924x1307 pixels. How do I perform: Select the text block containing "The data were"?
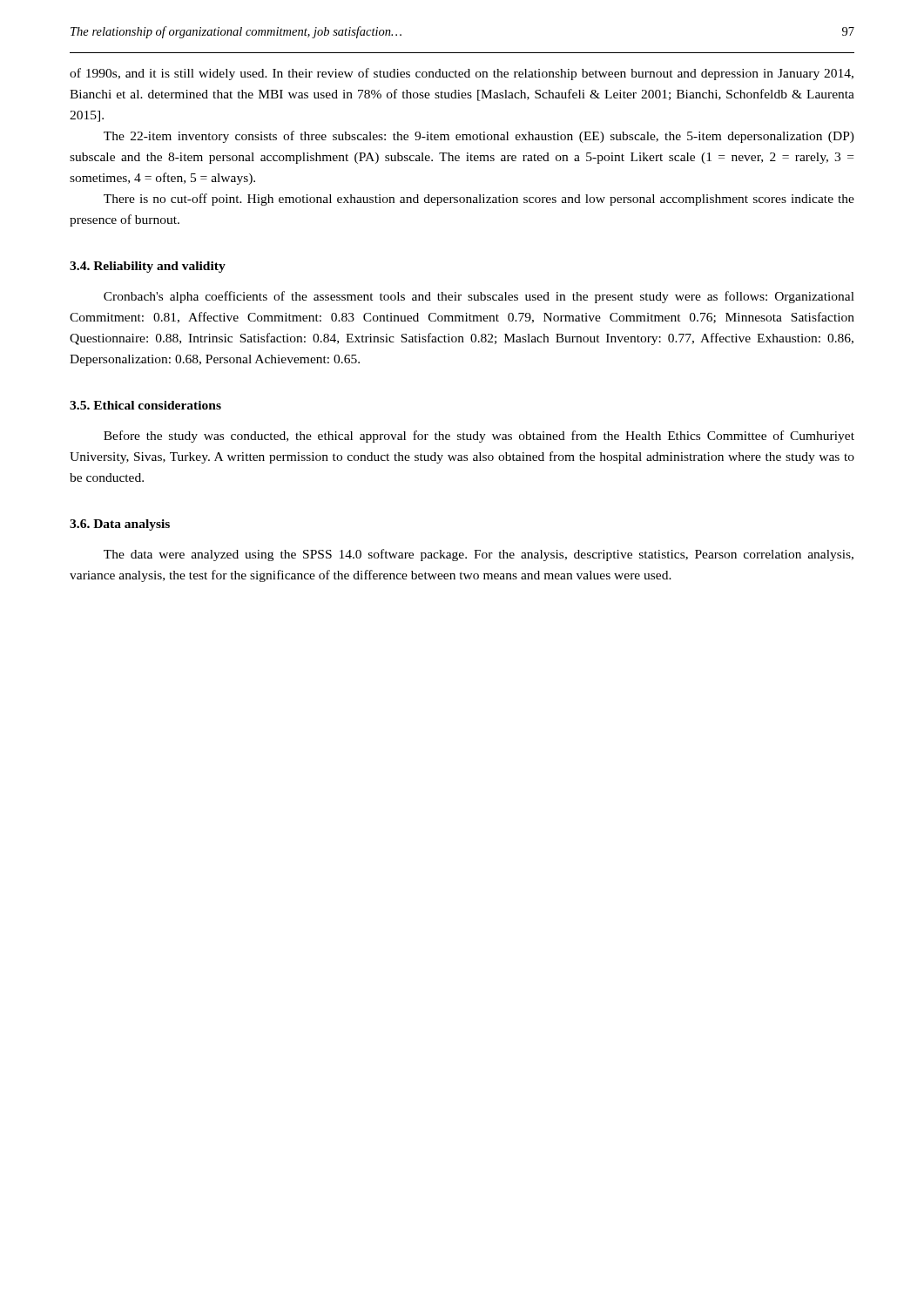click(462, 565)
